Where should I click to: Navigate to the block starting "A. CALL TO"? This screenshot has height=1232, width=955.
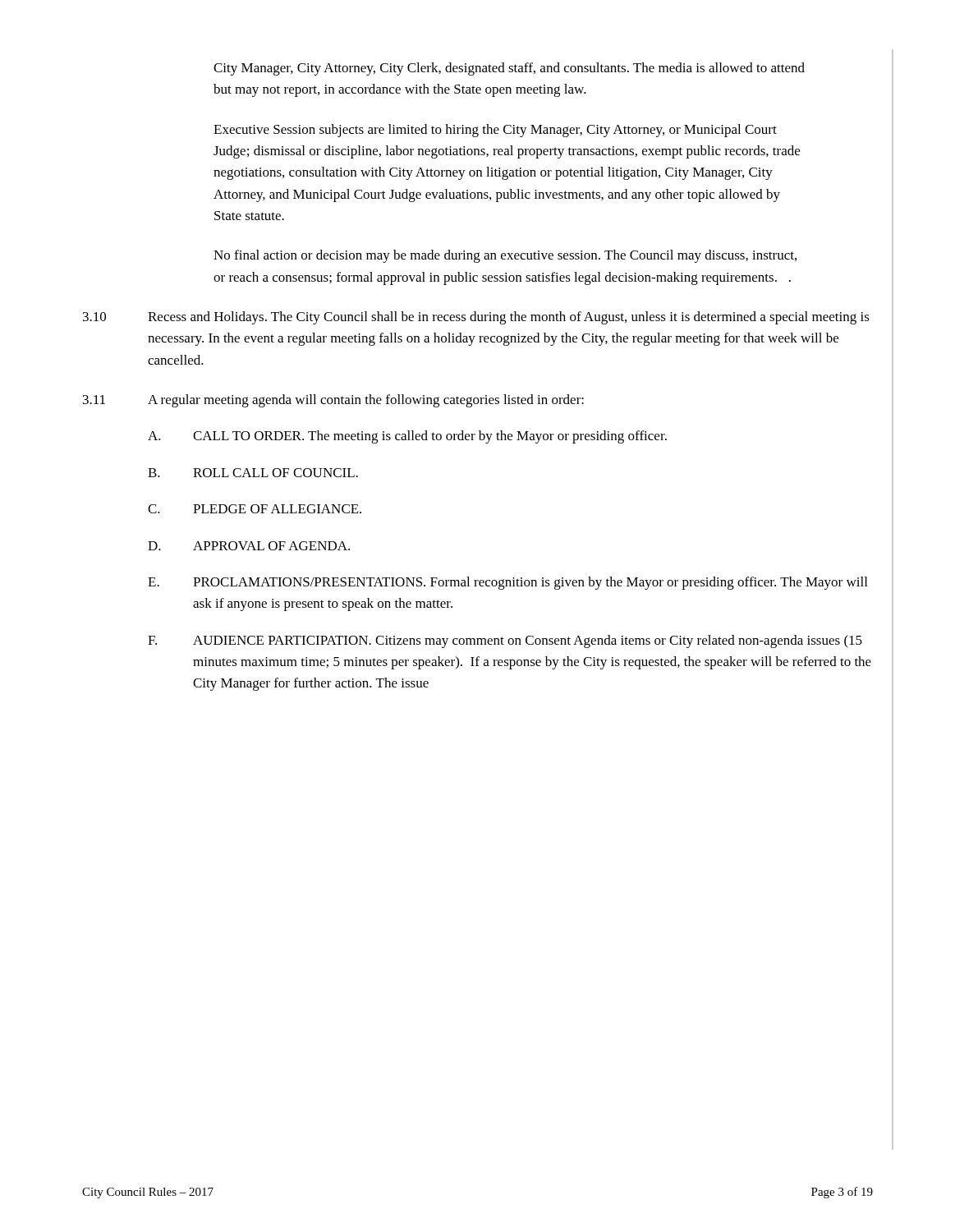(x=510, y=437)
